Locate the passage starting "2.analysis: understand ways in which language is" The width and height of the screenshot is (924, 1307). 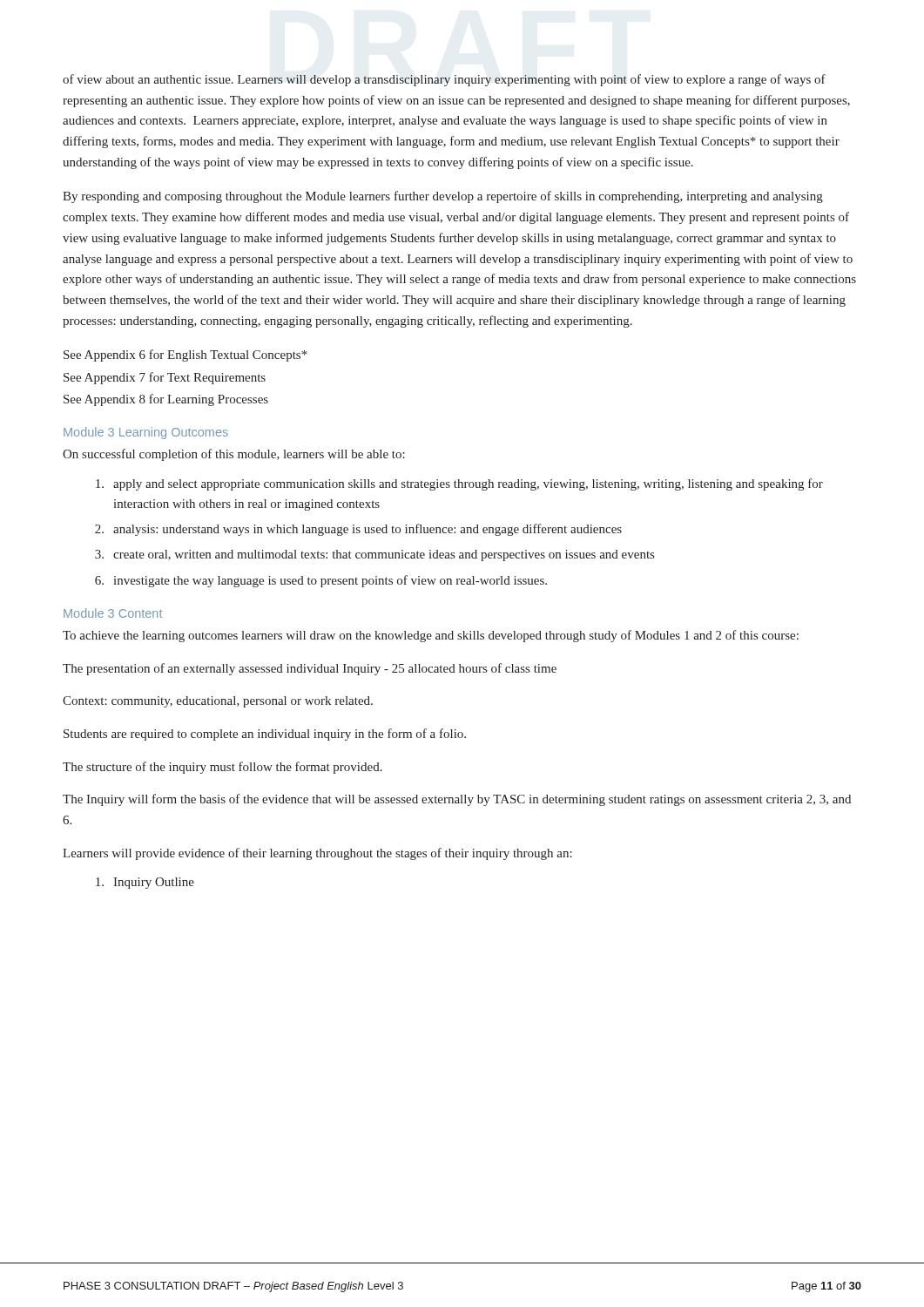click(468, 530)
